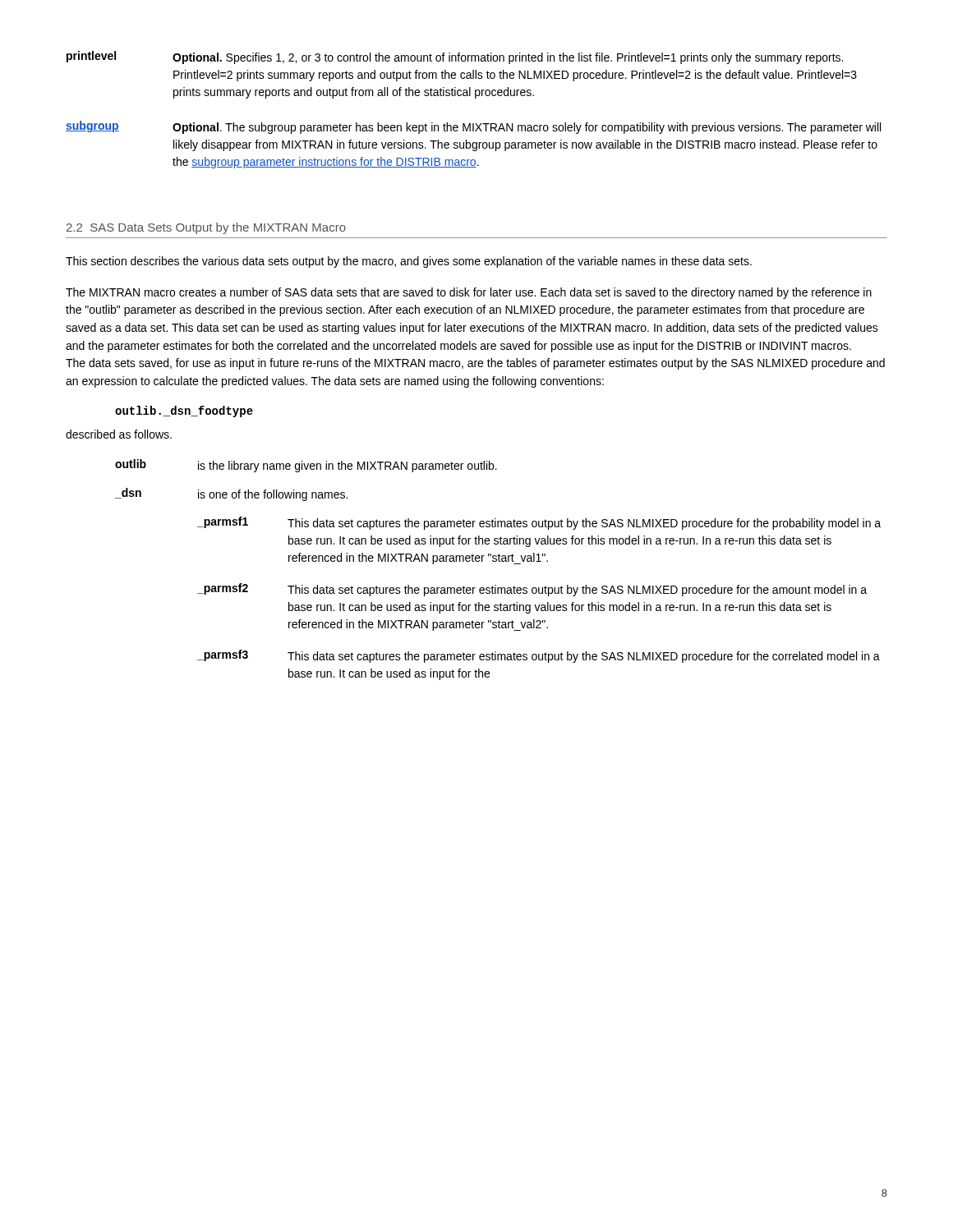Click on the list item that reads "_parmsf2 This data set"
953x1232 pixels.
click(x=542, y=607)
